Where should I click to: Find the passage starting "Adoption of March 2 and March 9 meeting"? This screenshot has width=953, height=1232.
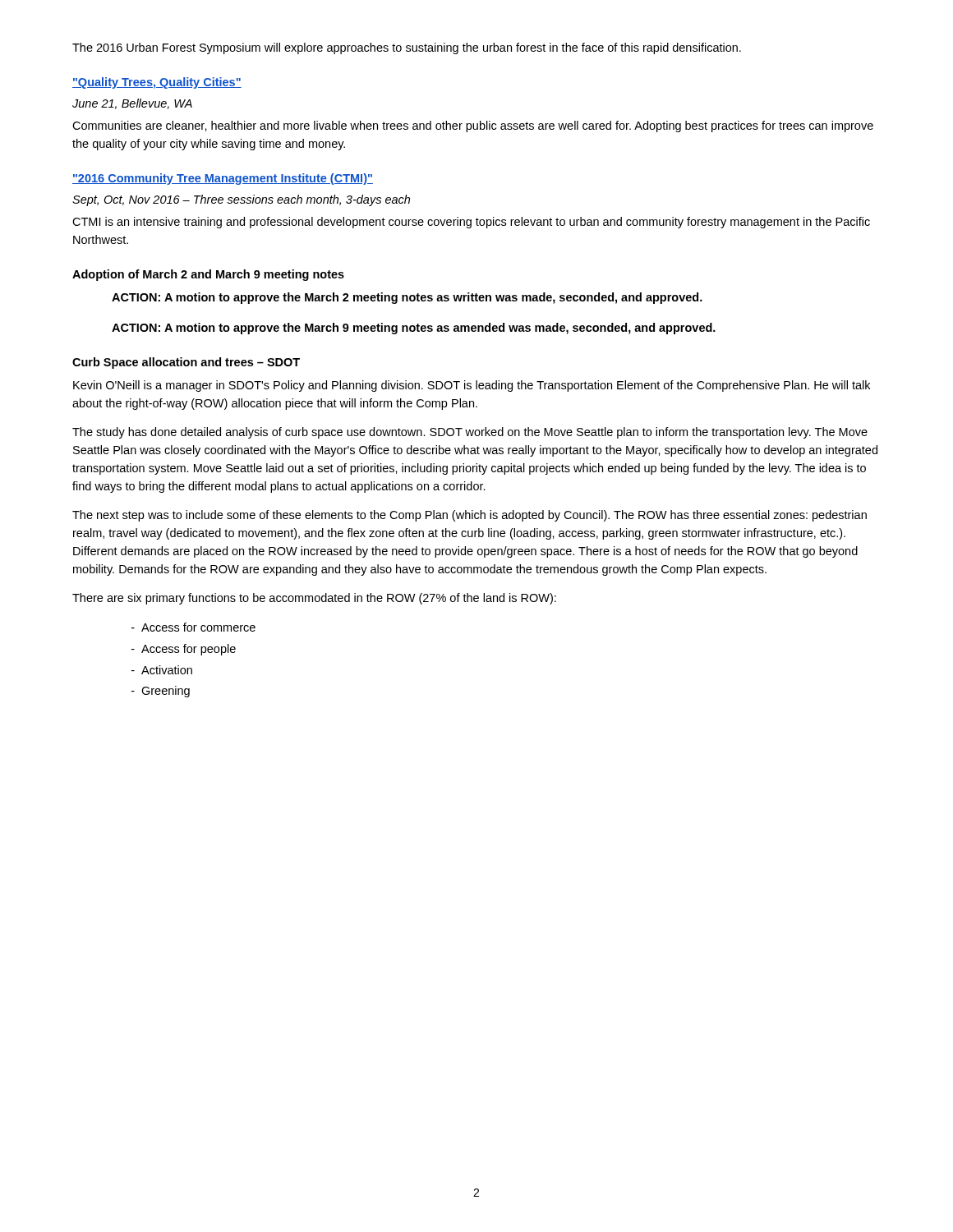point(208,274)
